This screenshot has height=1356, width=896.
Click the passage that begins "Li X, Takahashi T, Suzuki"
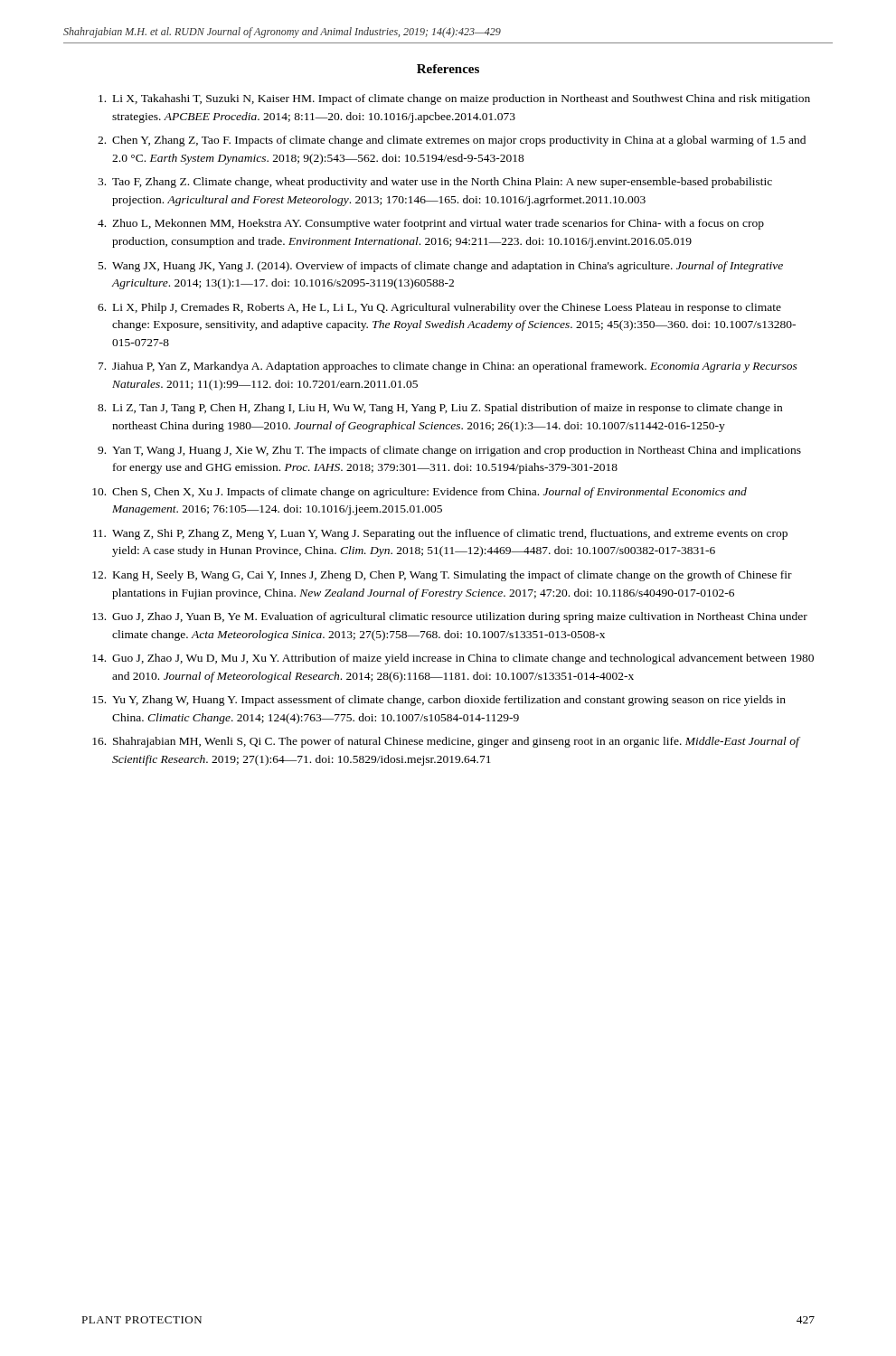[x=448, y=107]
